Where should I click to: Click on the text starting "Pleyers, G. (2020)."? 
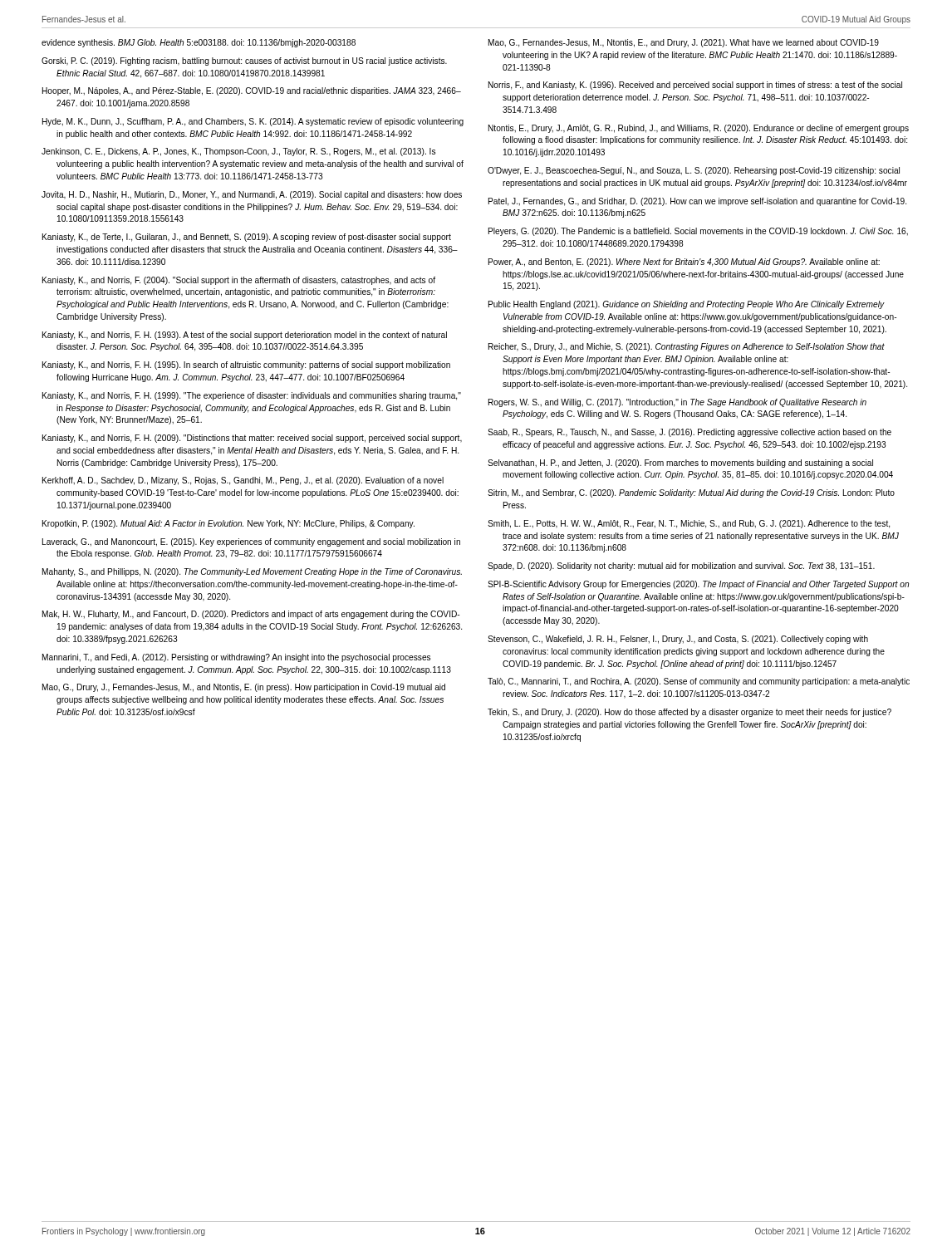pyautogui.click(x=698, y=238)
